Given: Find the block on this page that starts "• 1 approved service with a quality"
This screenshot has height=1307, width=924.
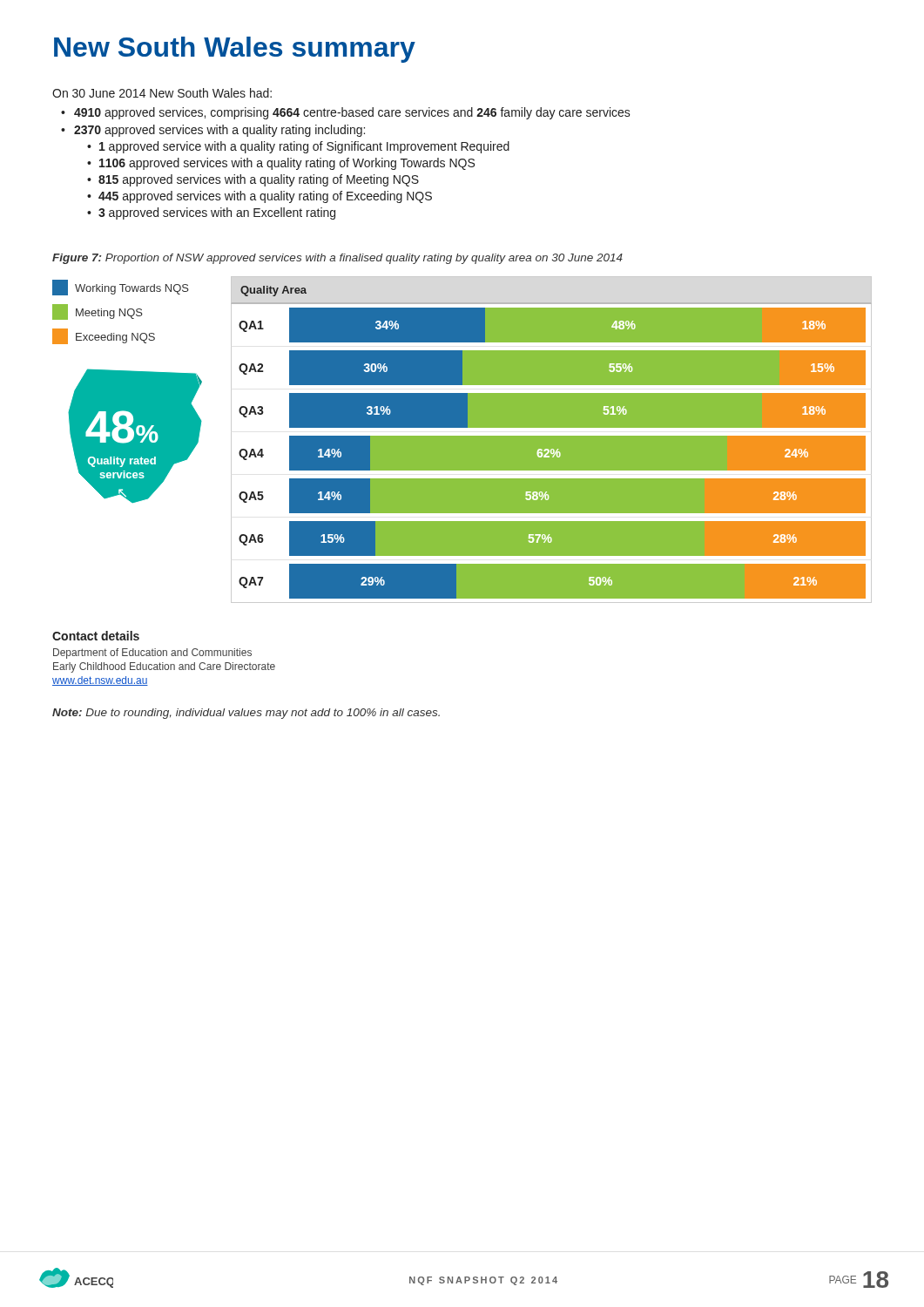Looking at the screenshot, I should coord(298,146).
